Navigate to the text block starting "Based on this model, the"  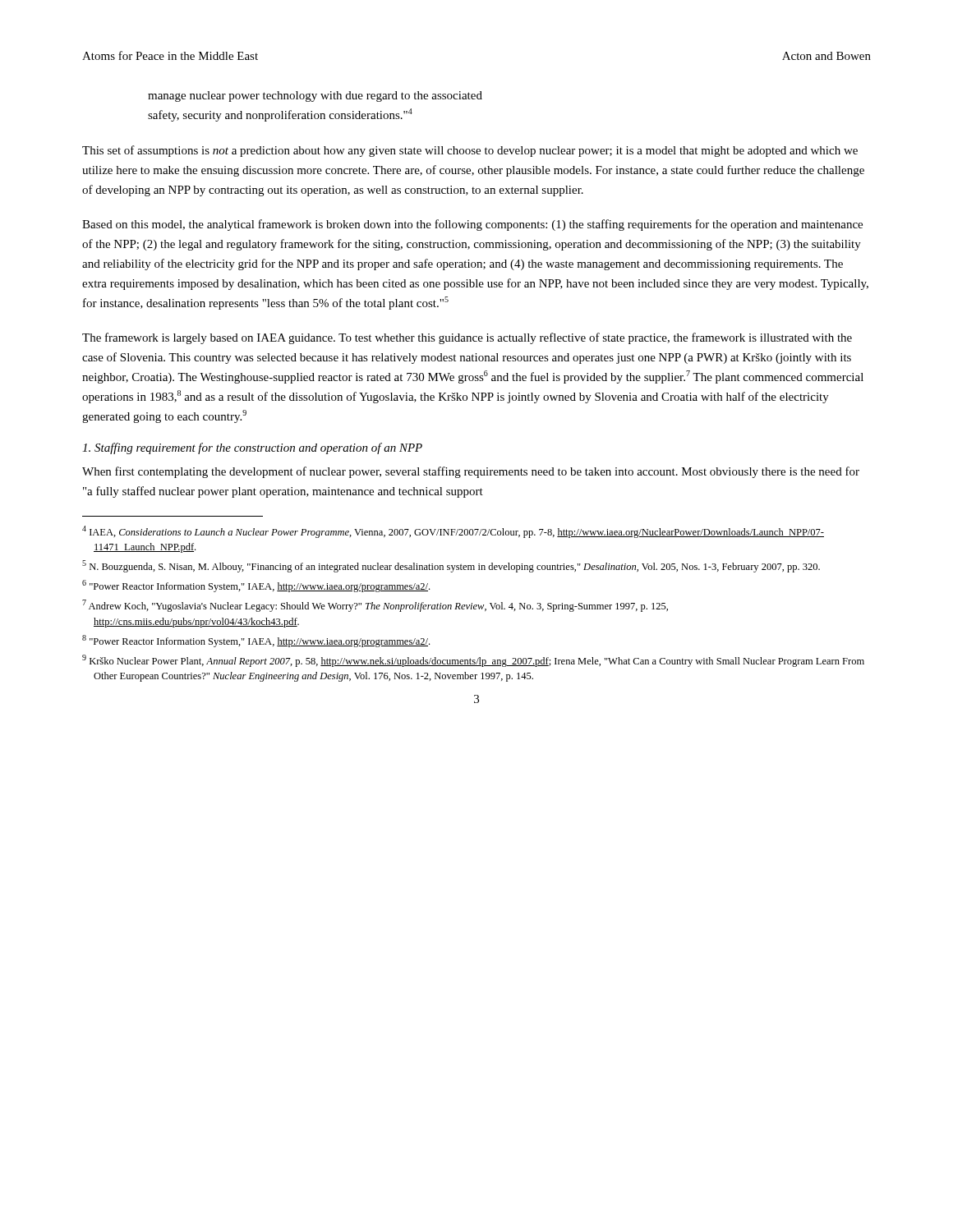click(x=476, y=263)
